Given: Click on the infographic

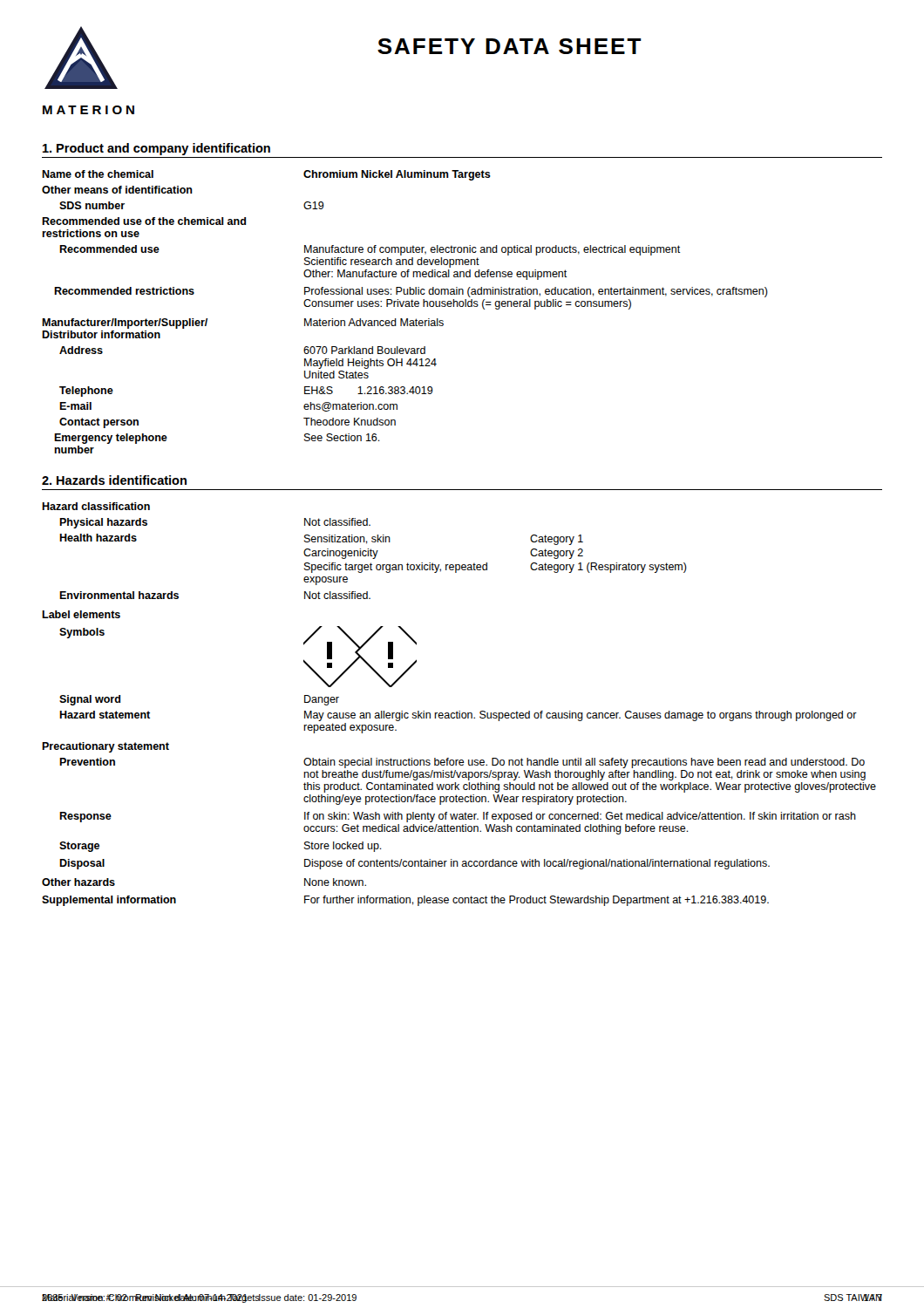Looking at the screenshot, I should coord(593,657).
